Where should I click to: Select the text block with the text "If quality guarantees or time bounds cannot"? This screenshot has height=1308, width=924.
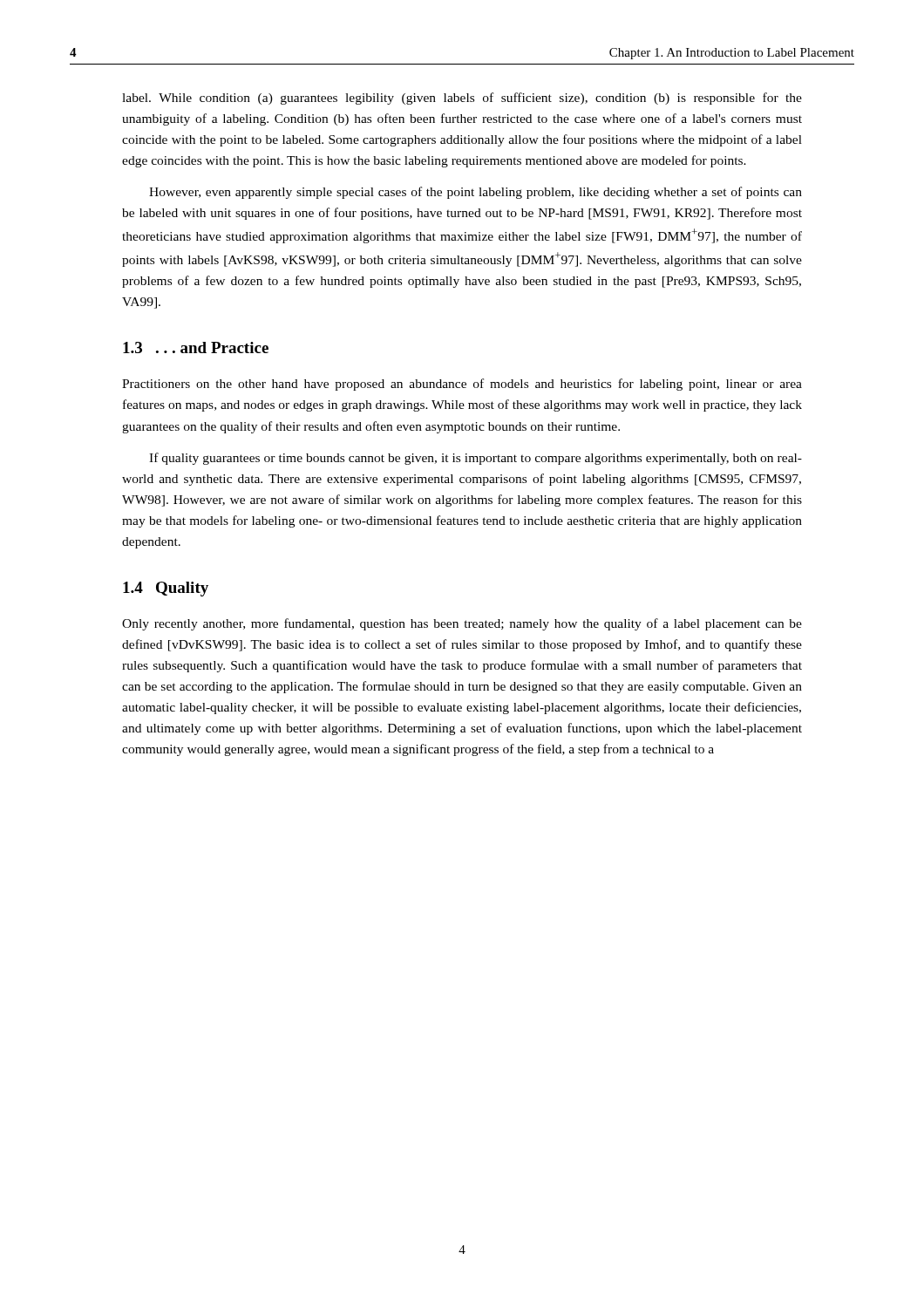click(x=462, y=499)
